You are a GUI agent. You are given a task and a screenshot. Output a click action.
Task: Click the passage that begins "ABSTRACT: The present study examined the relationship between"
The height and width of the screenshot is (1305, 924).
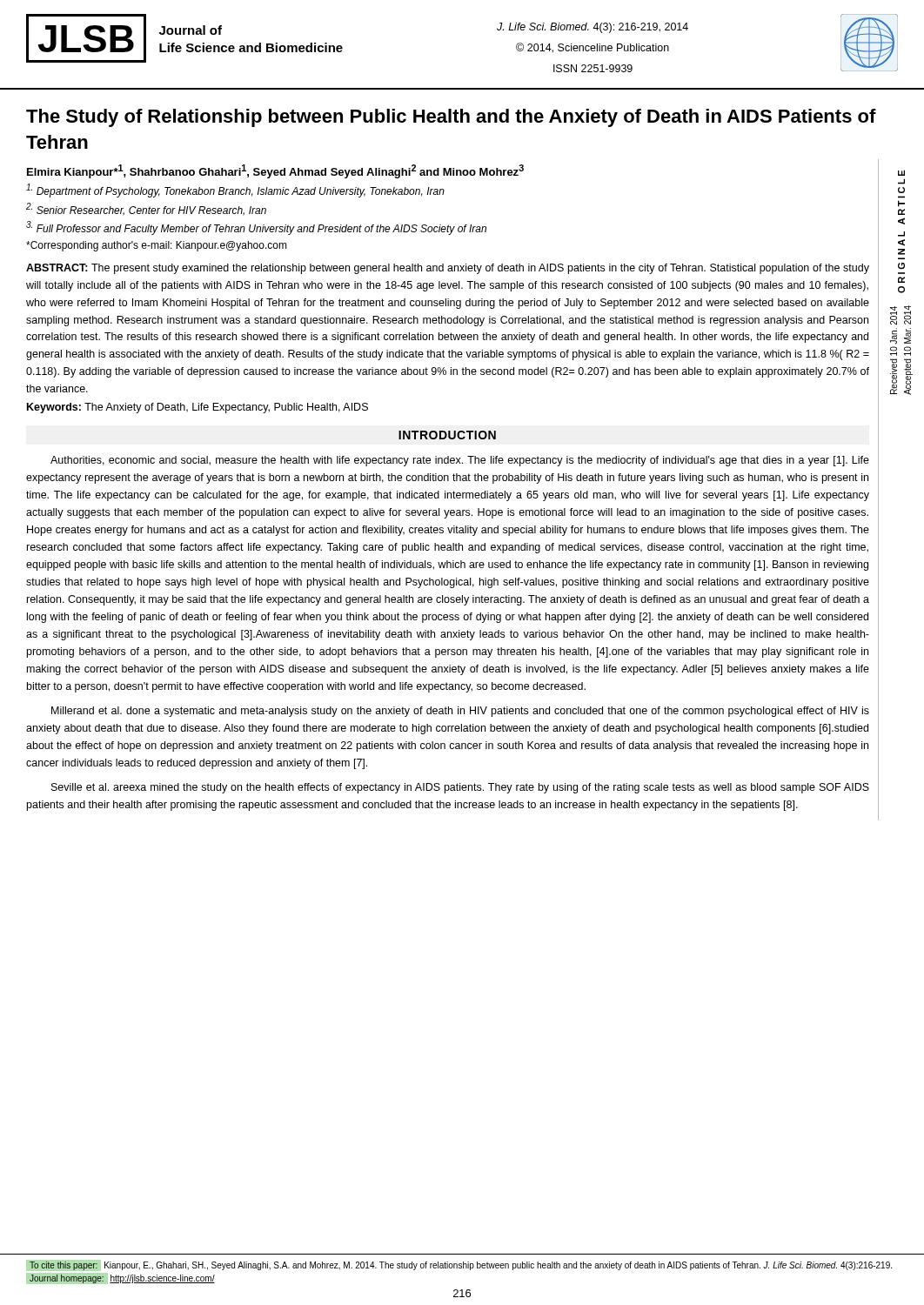tap(448, 328)
